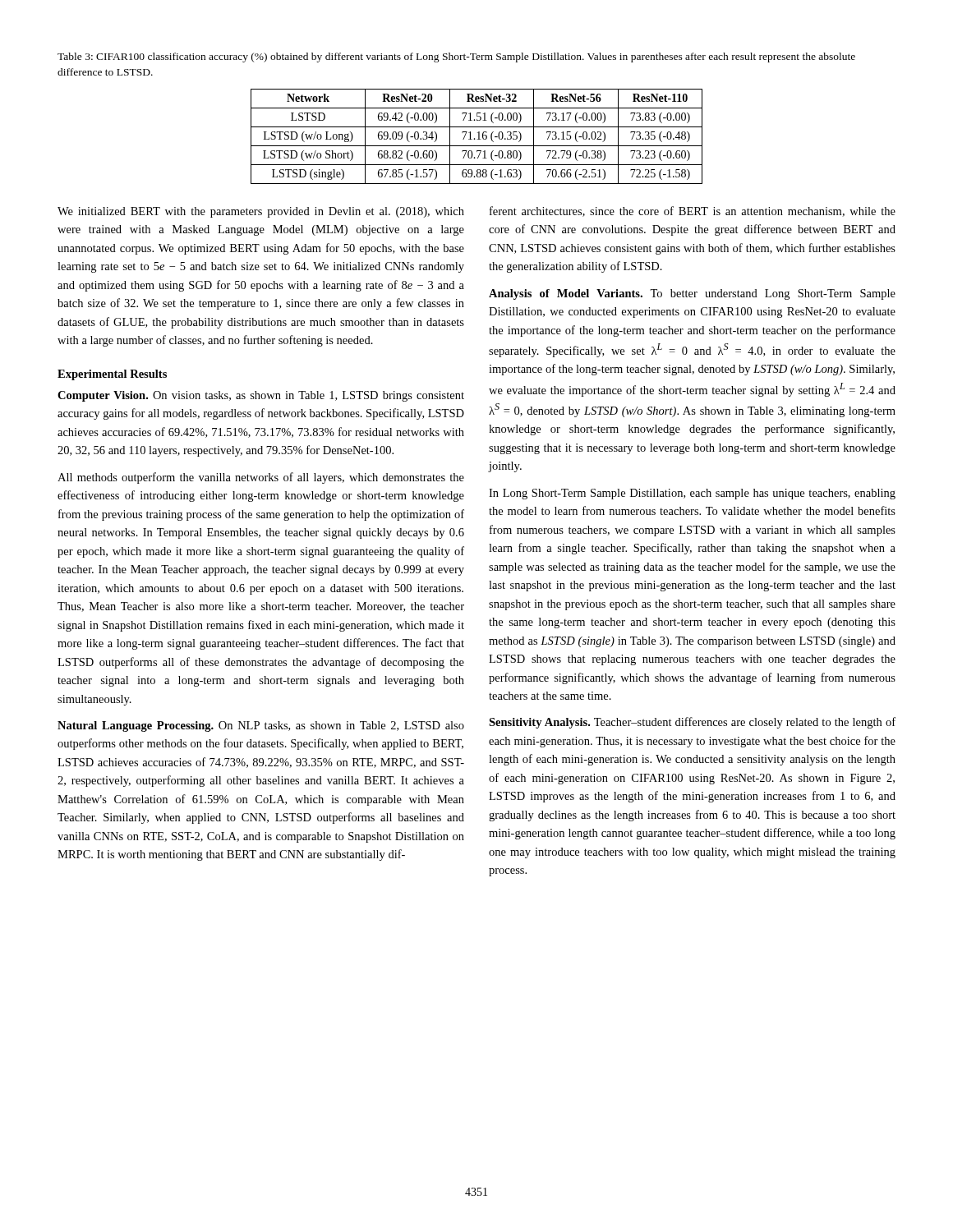Select the passage starting "Sensitivity Analysis. Teacher–student differences are closely"
This screenshot has width=953, height=1232.
coord(692,796)
